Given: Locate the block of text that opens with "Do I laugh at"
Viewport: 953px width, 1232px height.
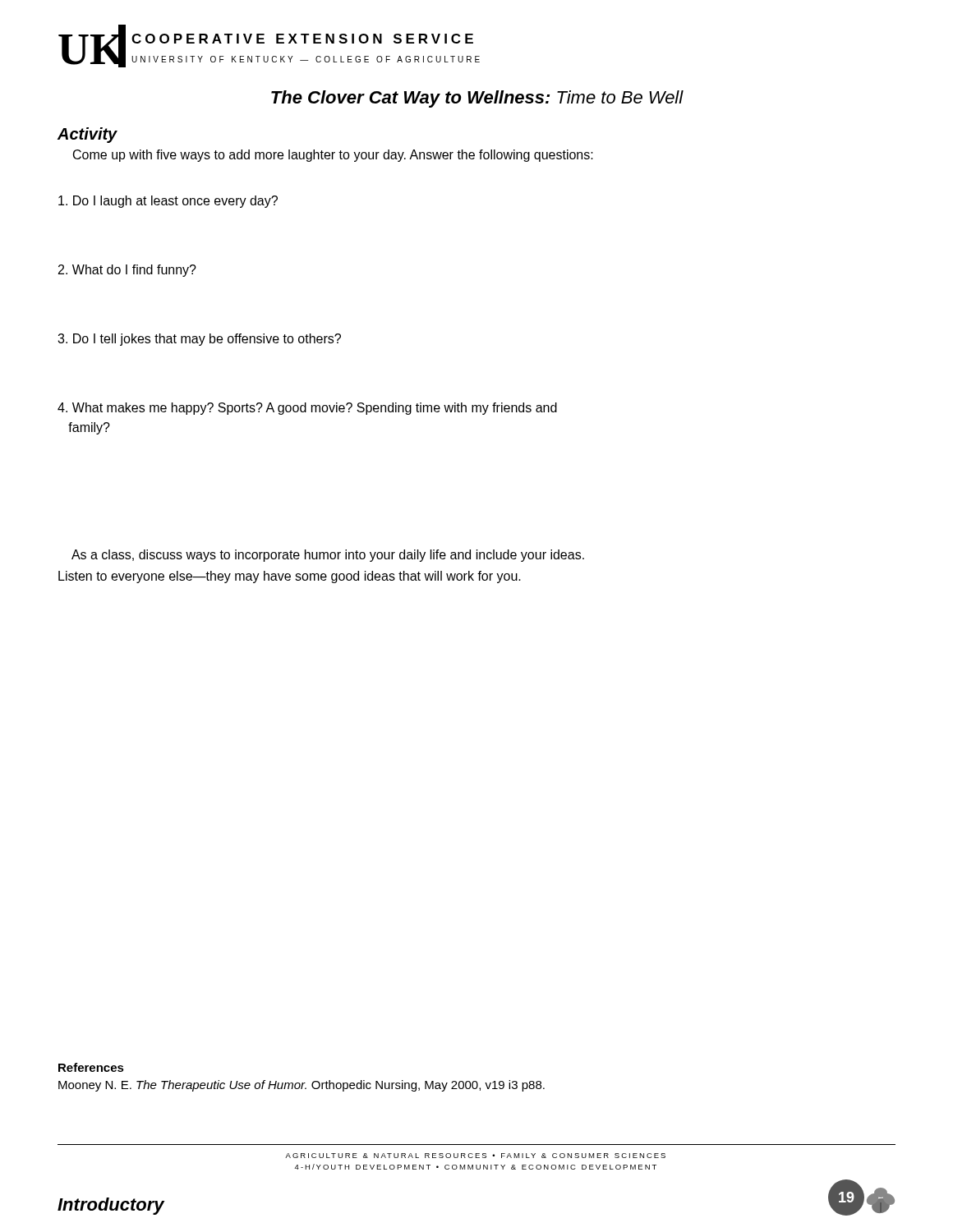Looking at the screenshot, I should 168,201.
